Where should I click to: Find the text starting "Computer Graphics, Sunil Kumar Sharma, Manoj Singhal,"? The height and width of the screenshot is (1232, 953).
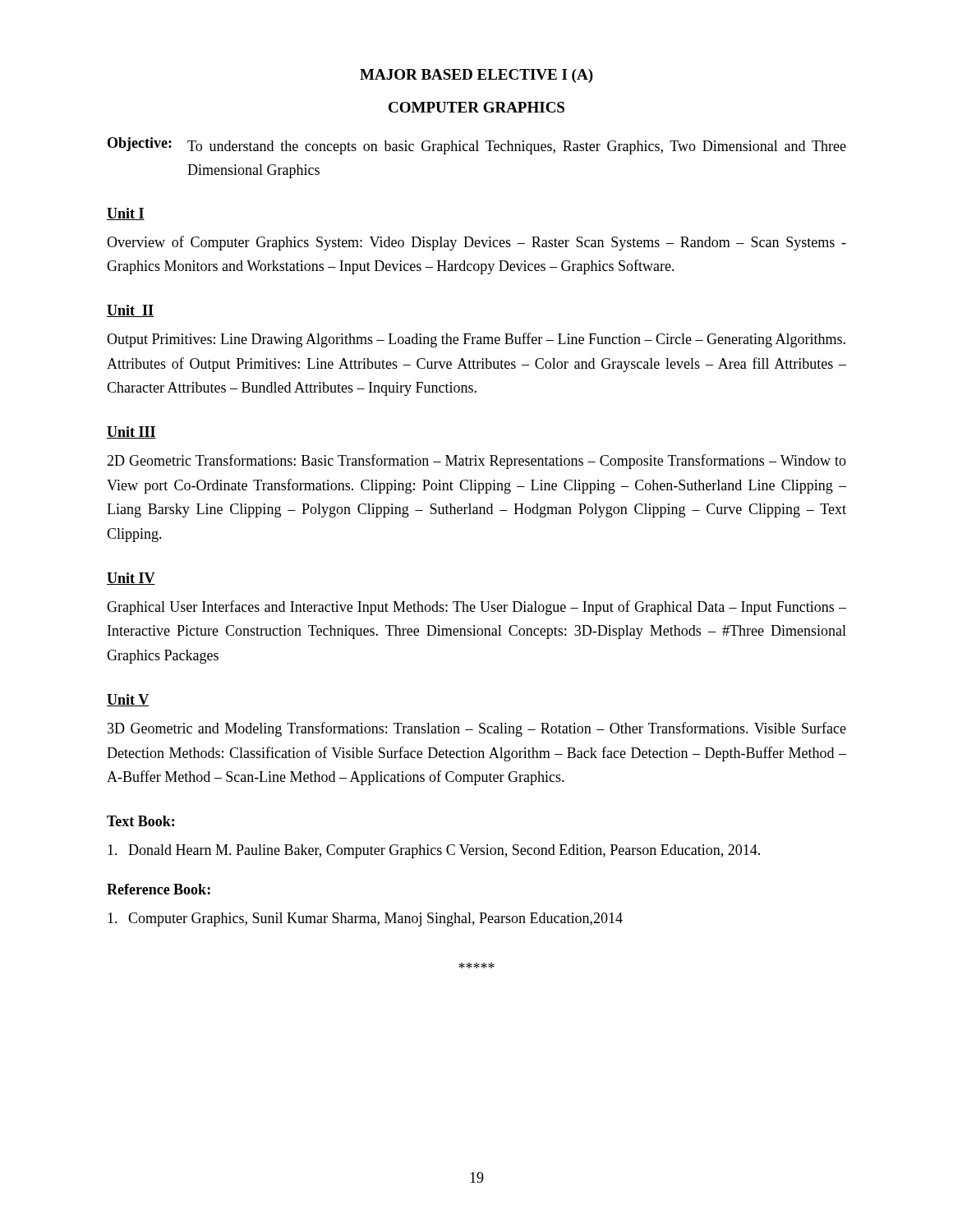click(476, 919)
